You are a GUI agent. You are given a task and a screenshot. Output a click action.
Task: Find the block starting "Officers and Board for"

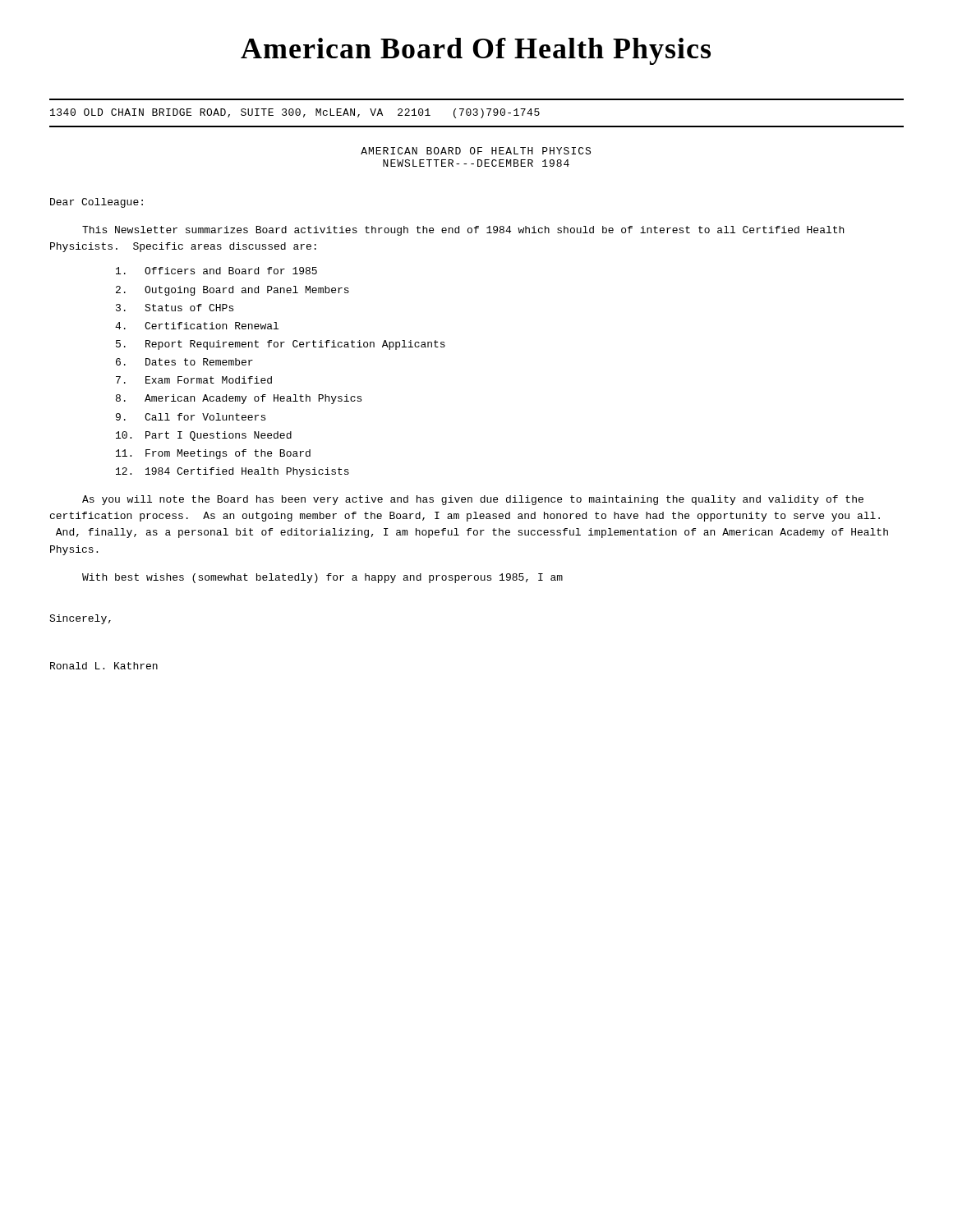coord(216,272)
